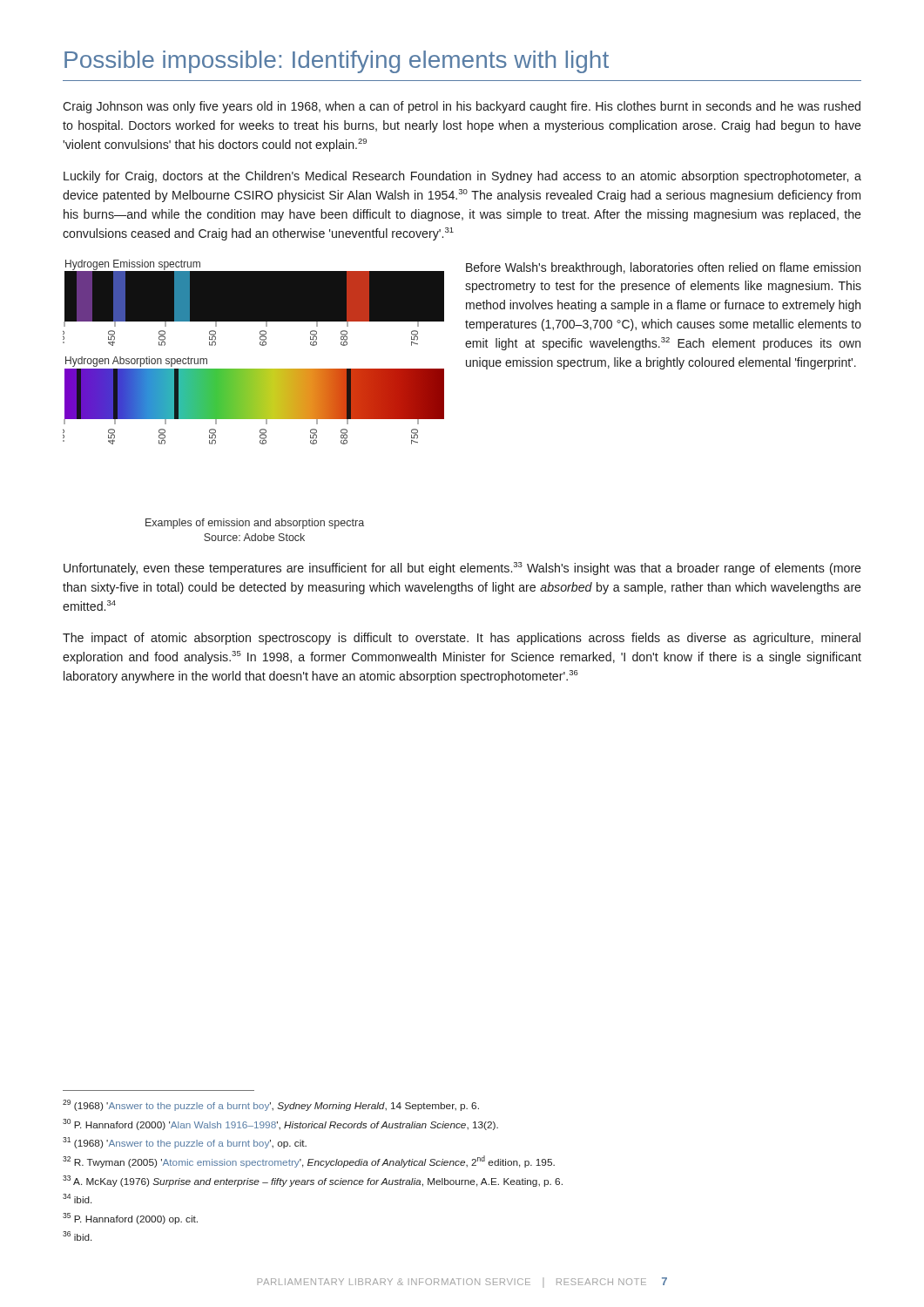The width and height of the screenshot is (924, 1307).
Task: Select the element starting "30 P. Hannaford (2000) 'Alan Walsh"
Action: [x=281, y=1124]
